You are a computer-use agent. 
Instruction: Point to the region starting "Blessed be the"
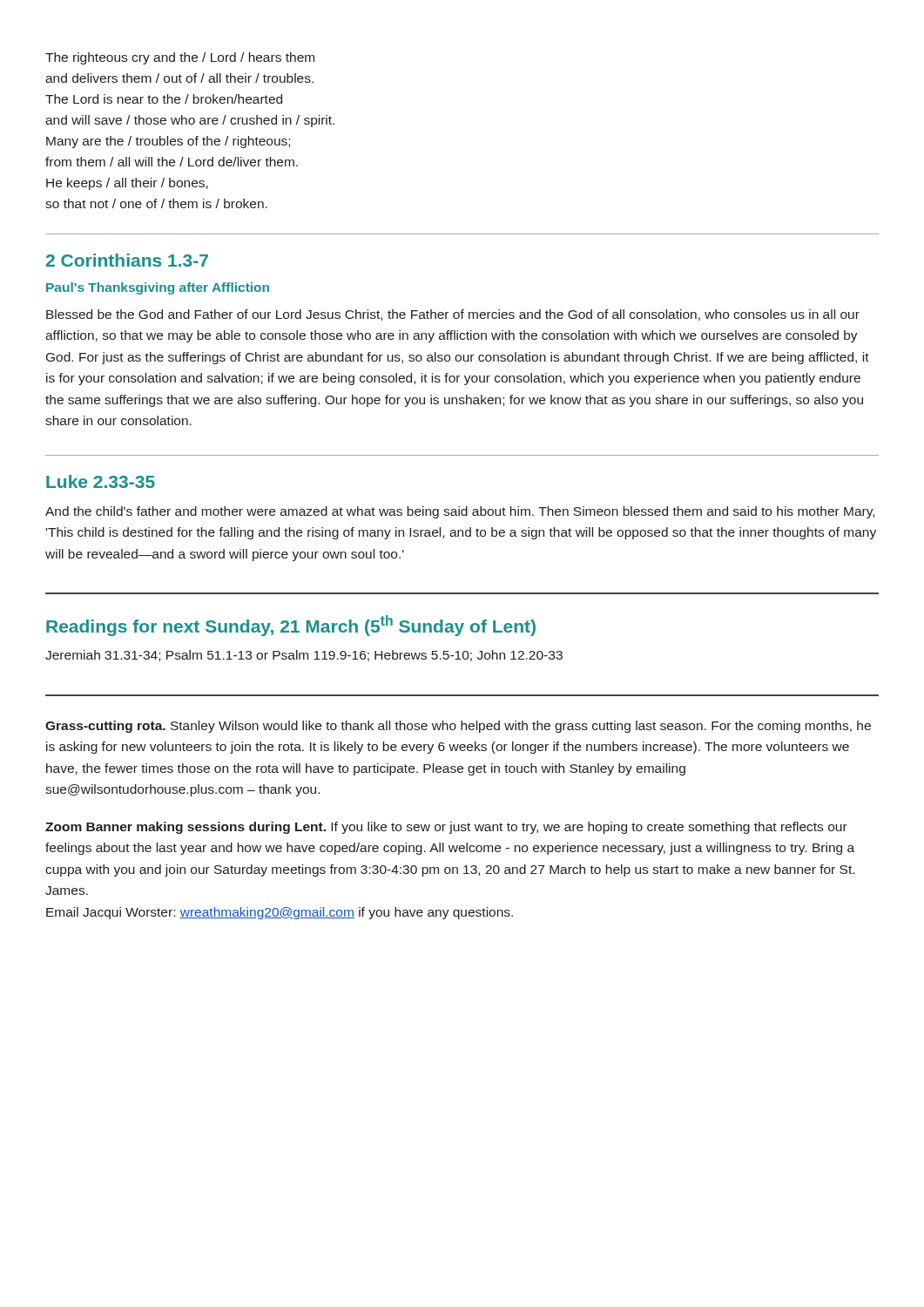462,368
